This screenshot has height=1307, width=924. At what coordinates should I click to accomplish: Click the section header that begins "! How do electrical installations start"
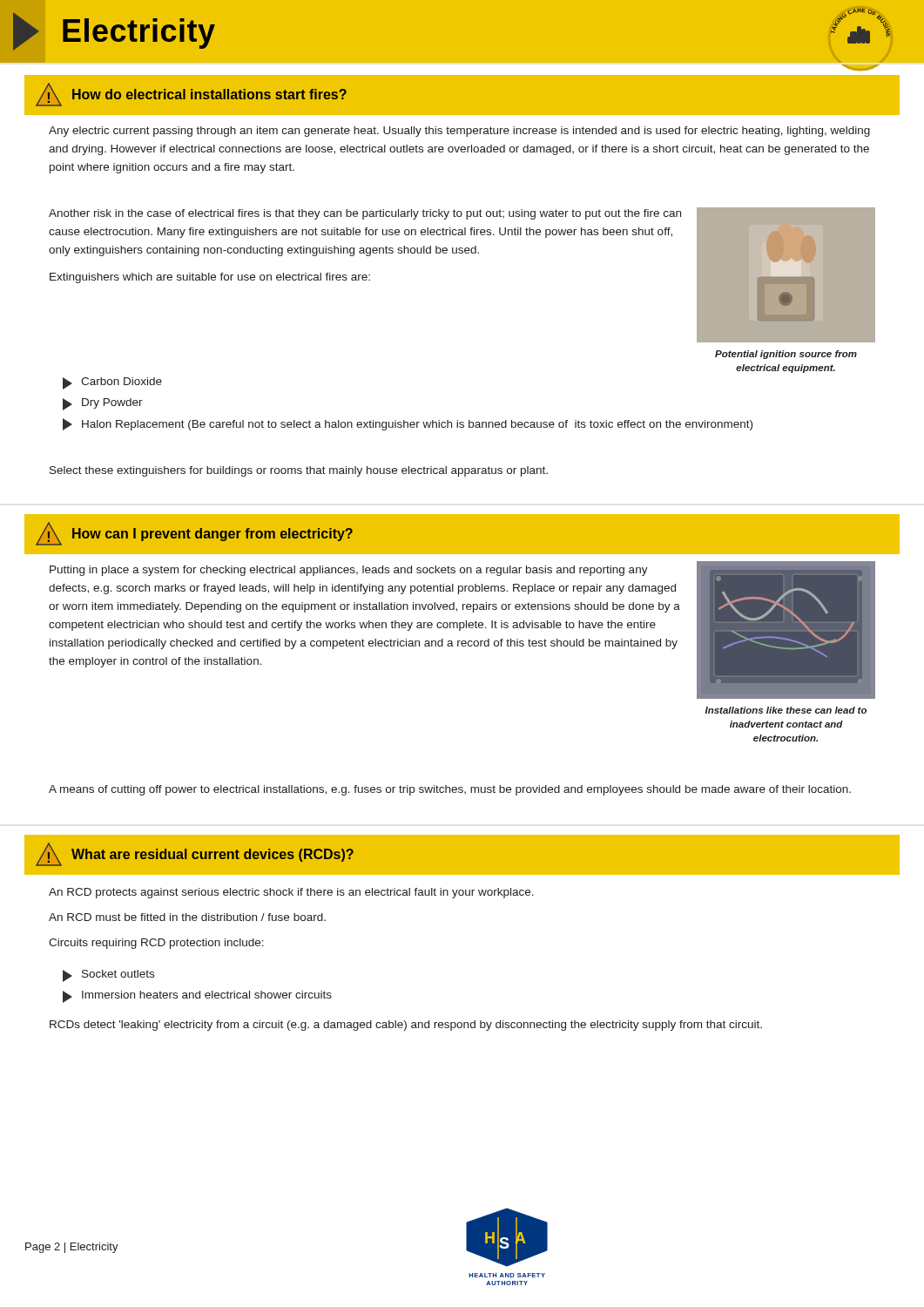[191, 95]
